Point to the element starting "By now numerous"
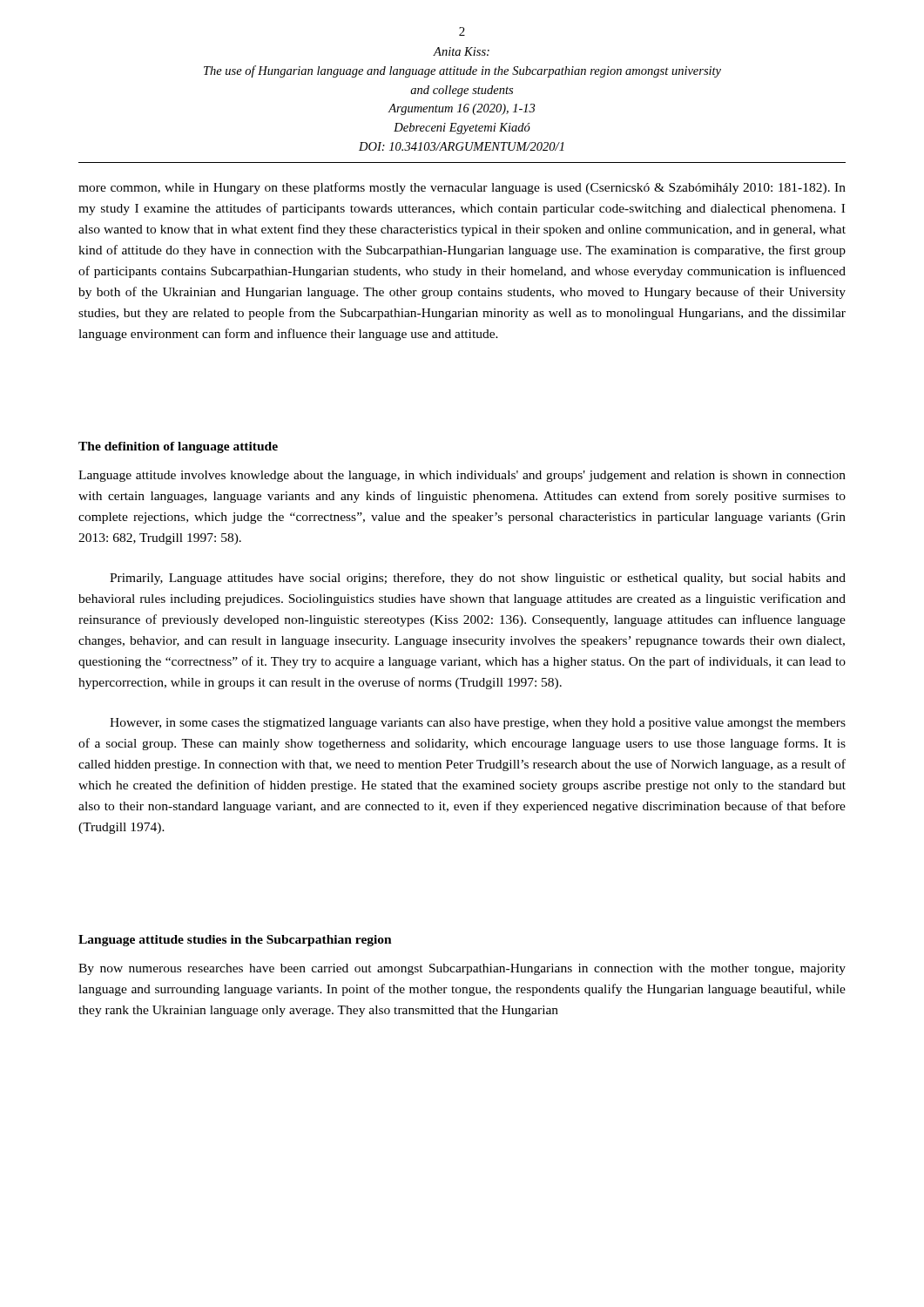The height and width of the screenshot is (1307, 924). click(x=462, y=988)
